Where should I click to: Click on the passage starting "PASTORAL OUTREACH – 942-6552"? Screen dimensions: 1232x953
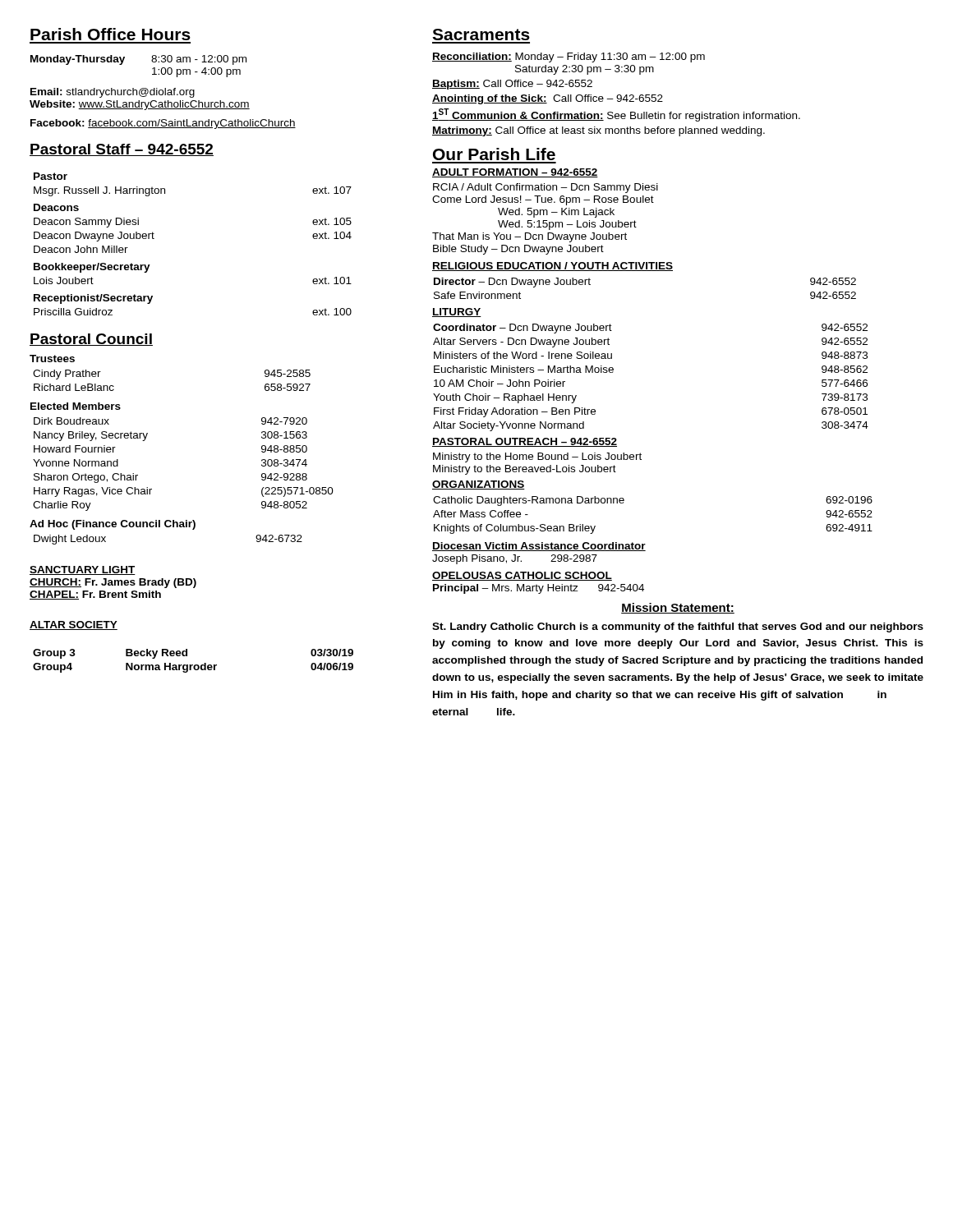[x=525, y=441]
